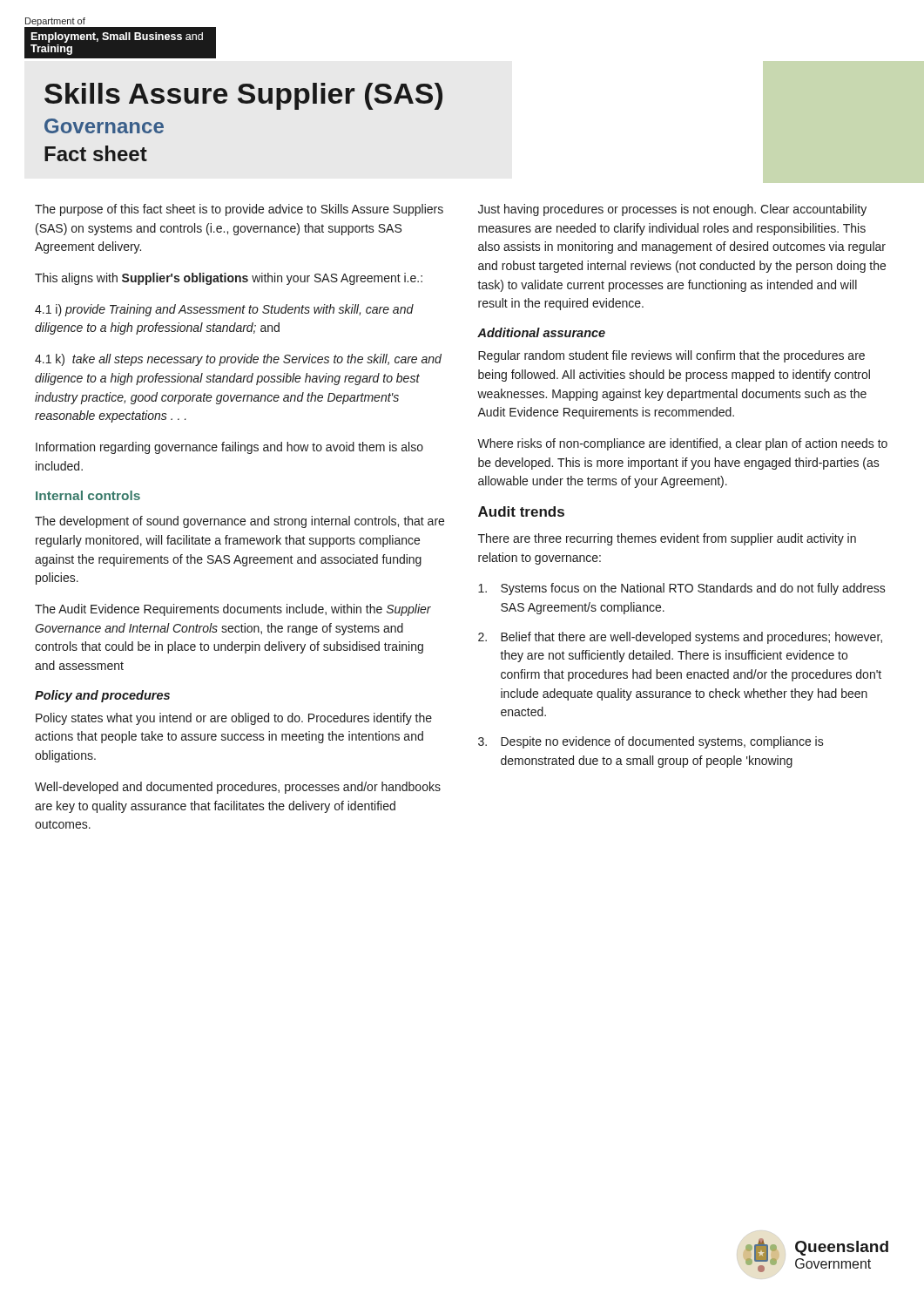Click on the list item with the text "Systems focus on"
Screen dimensions: 1307x924
click(x=683, y=599)
